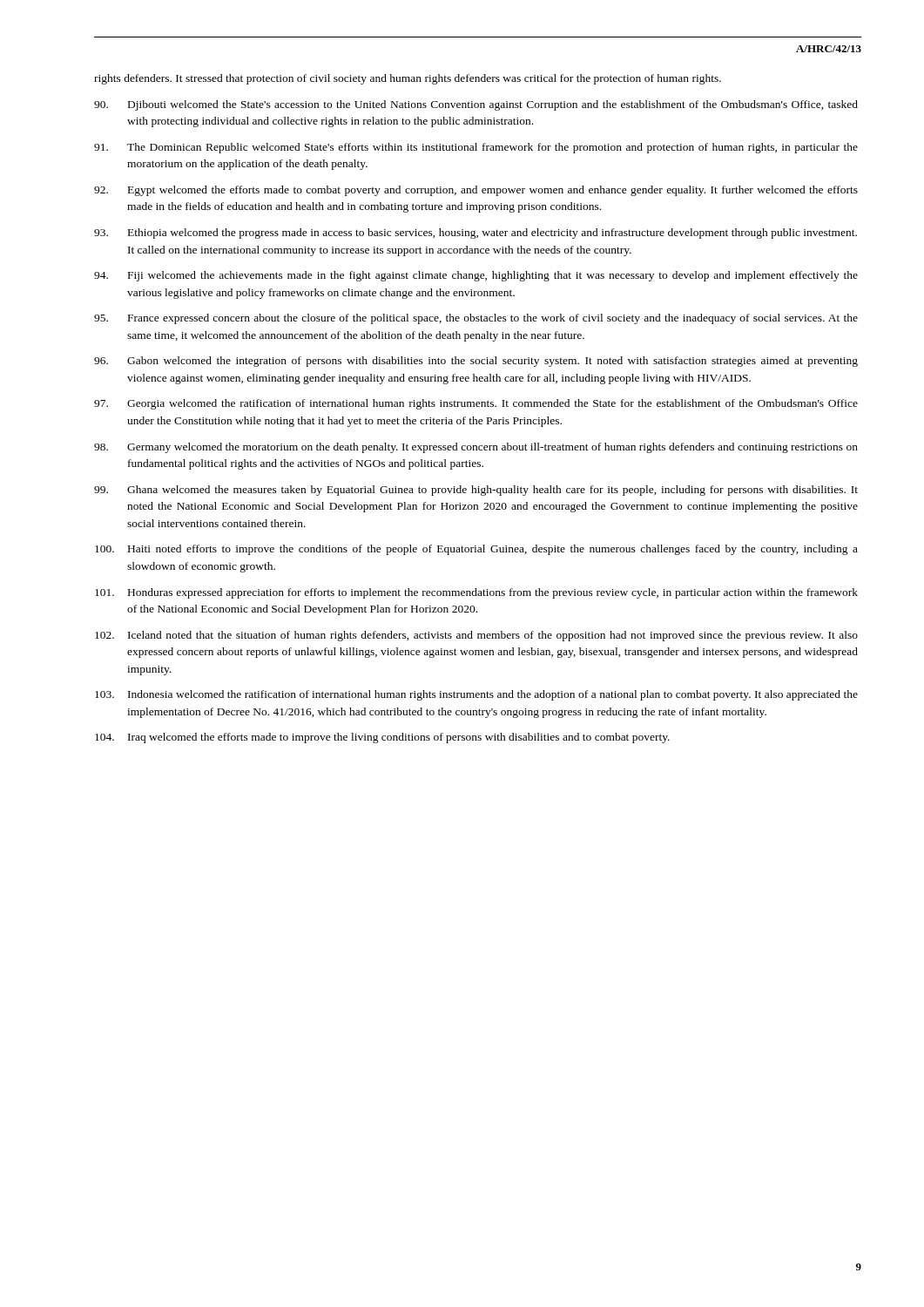Point to the block beginning "Ethiopia welcomed the progress made in"

(x=476, y=241)
